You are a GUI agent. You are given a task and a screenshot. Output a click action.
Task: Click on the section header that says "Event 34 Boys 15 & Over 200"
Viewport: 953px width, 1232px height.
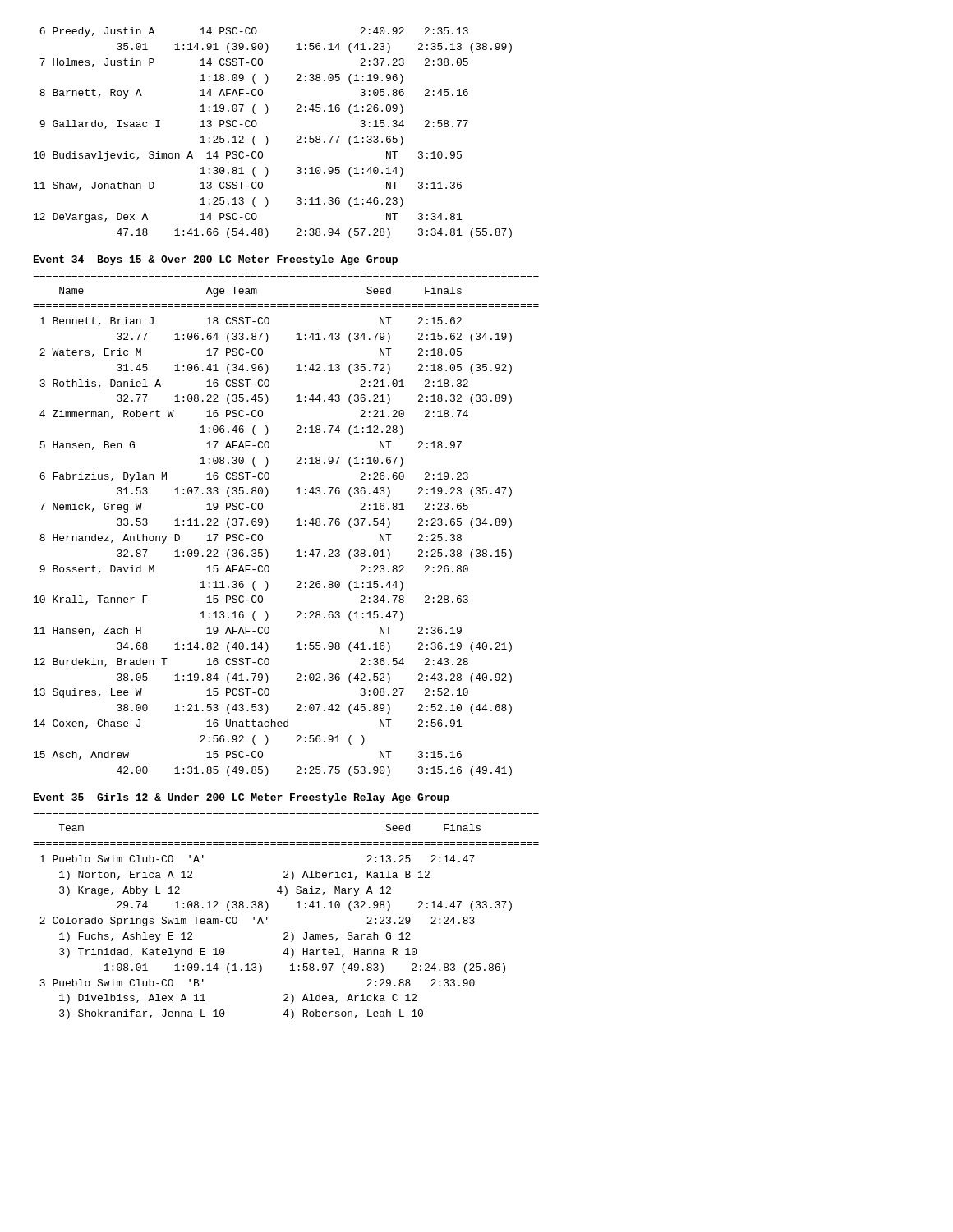(x=216, y=260)
